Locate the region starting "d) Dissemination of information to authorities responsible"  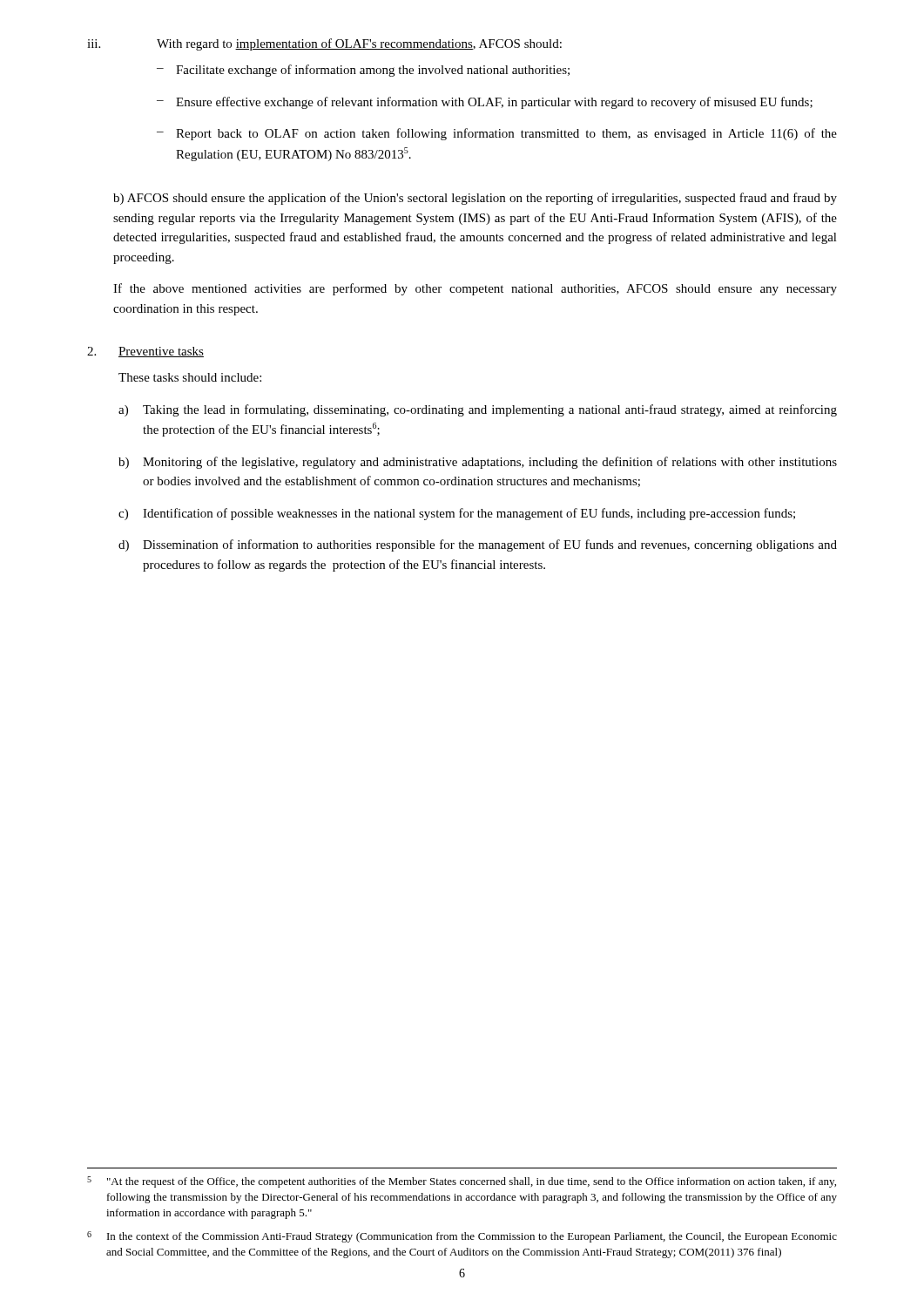(478, 555)
